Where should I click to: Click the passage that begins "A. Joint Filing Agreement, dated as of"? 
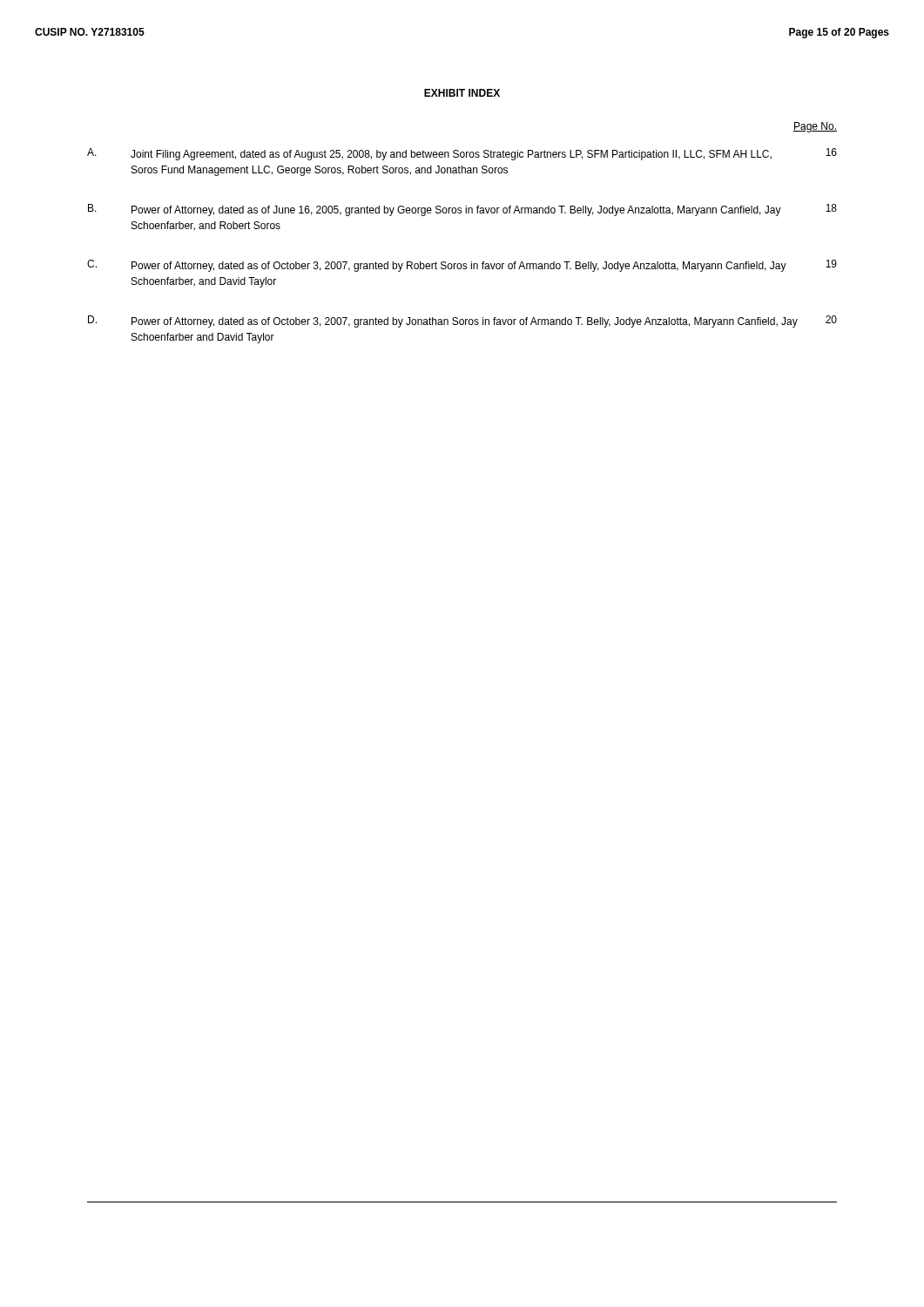(462, 162)
